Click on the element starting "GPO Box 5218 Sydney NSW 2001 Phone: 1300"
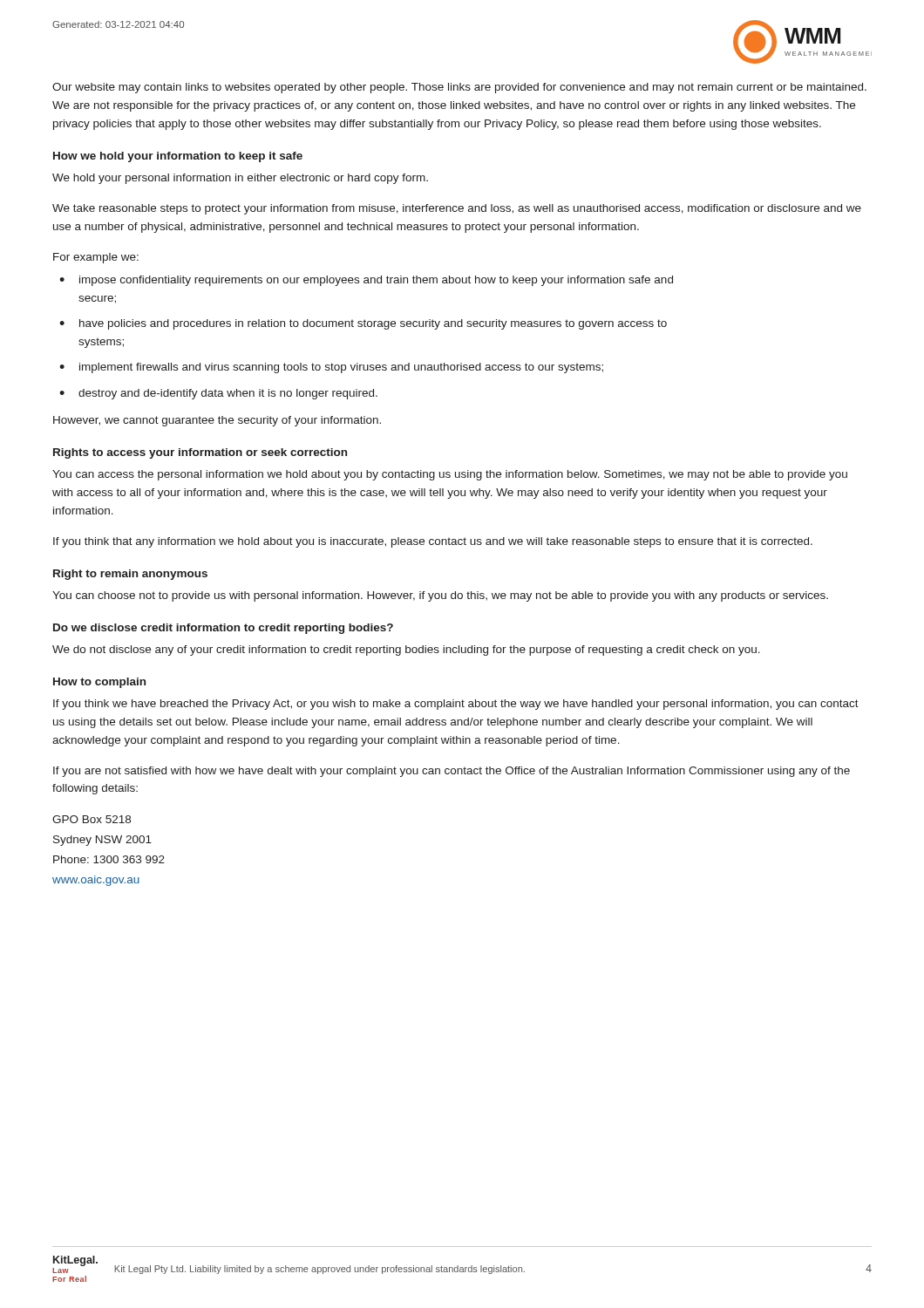 pyautogui.click(x=109, y=850)
